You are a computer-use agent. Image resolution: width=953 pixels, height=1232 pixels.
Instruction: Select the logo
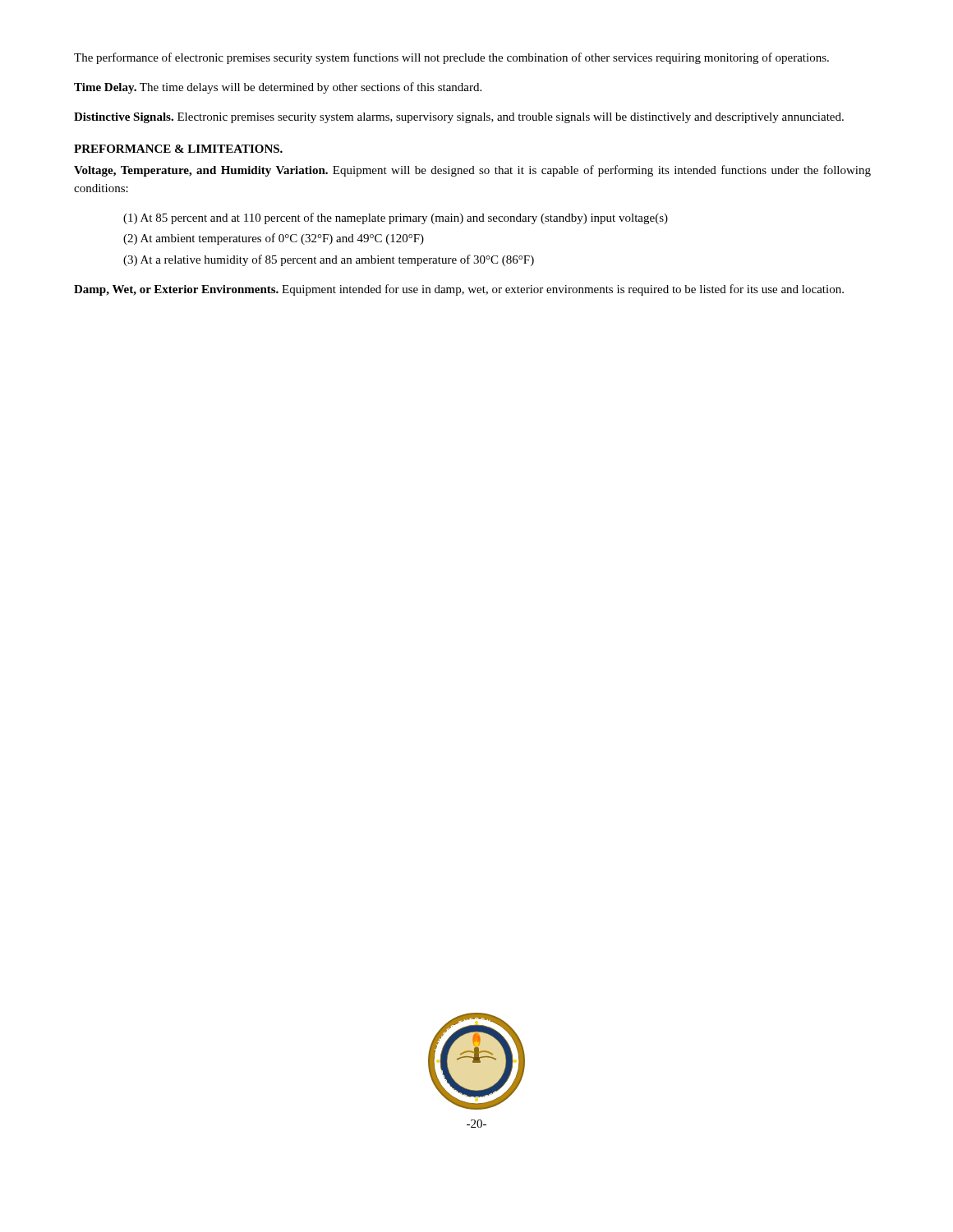click(476, 1073)
